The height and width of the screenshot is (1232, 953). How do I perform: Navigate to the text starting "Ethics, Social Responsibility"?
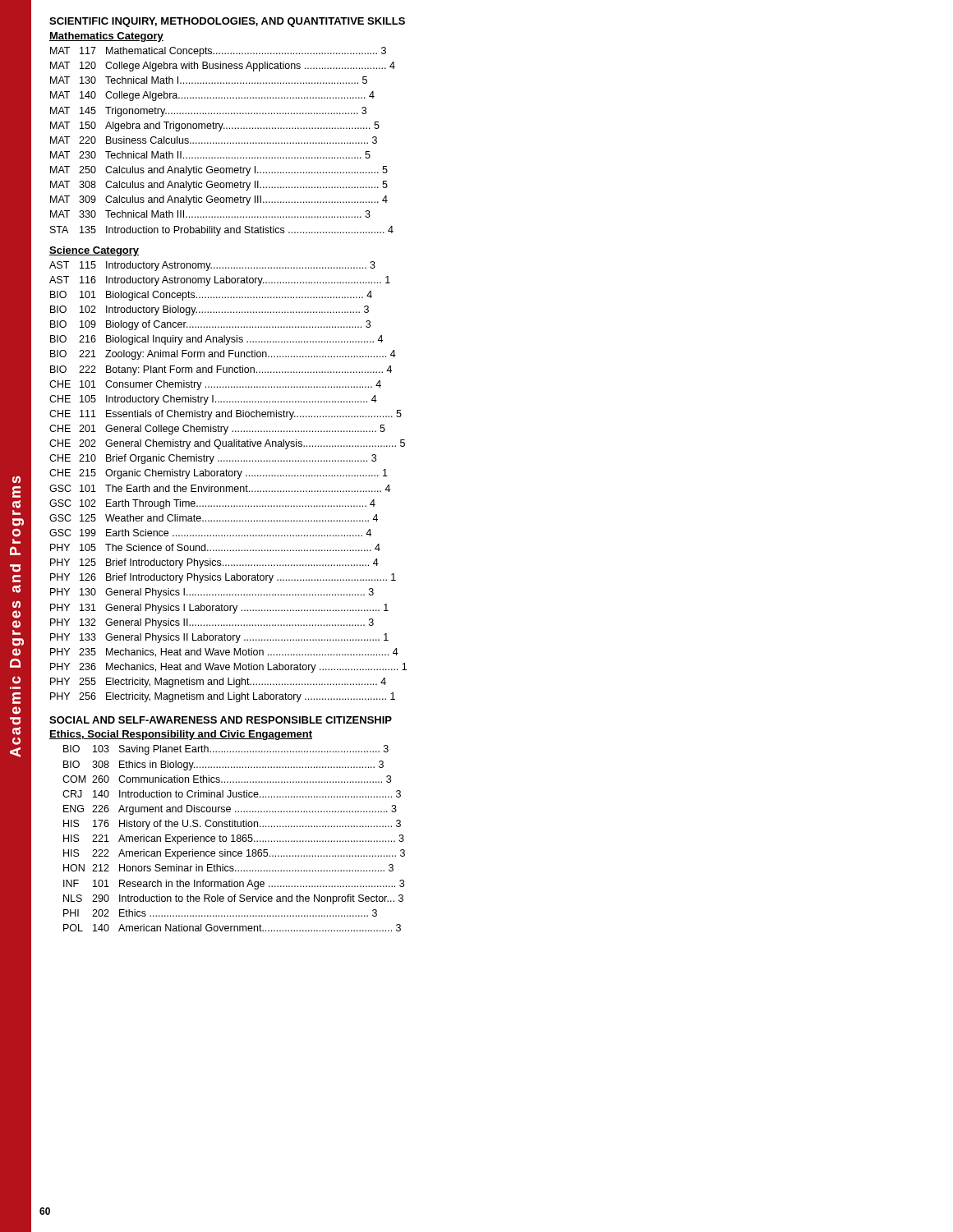coord(181,734)
